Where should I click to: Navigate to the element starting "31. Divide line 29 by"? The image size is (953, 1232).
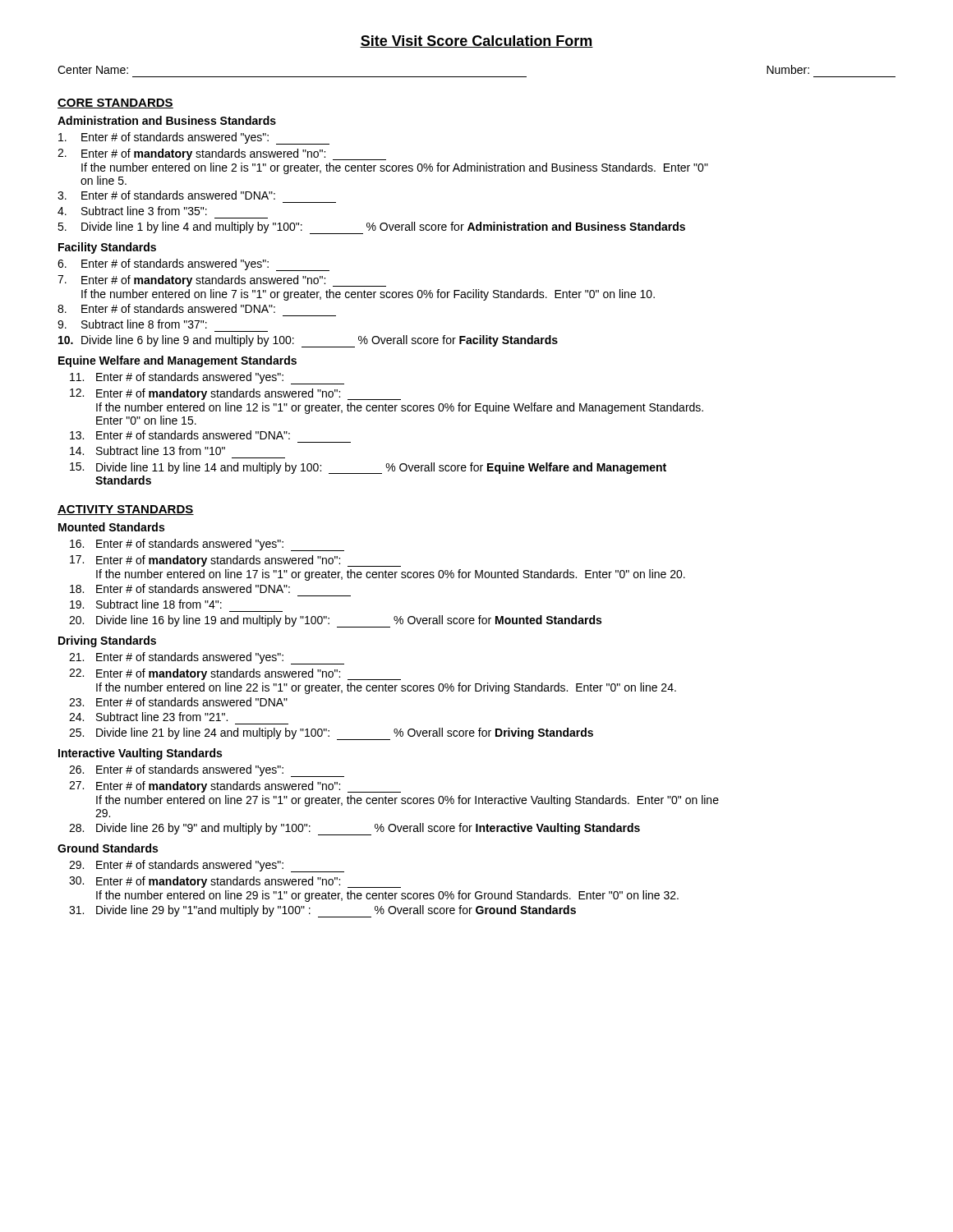coord(323,910)
